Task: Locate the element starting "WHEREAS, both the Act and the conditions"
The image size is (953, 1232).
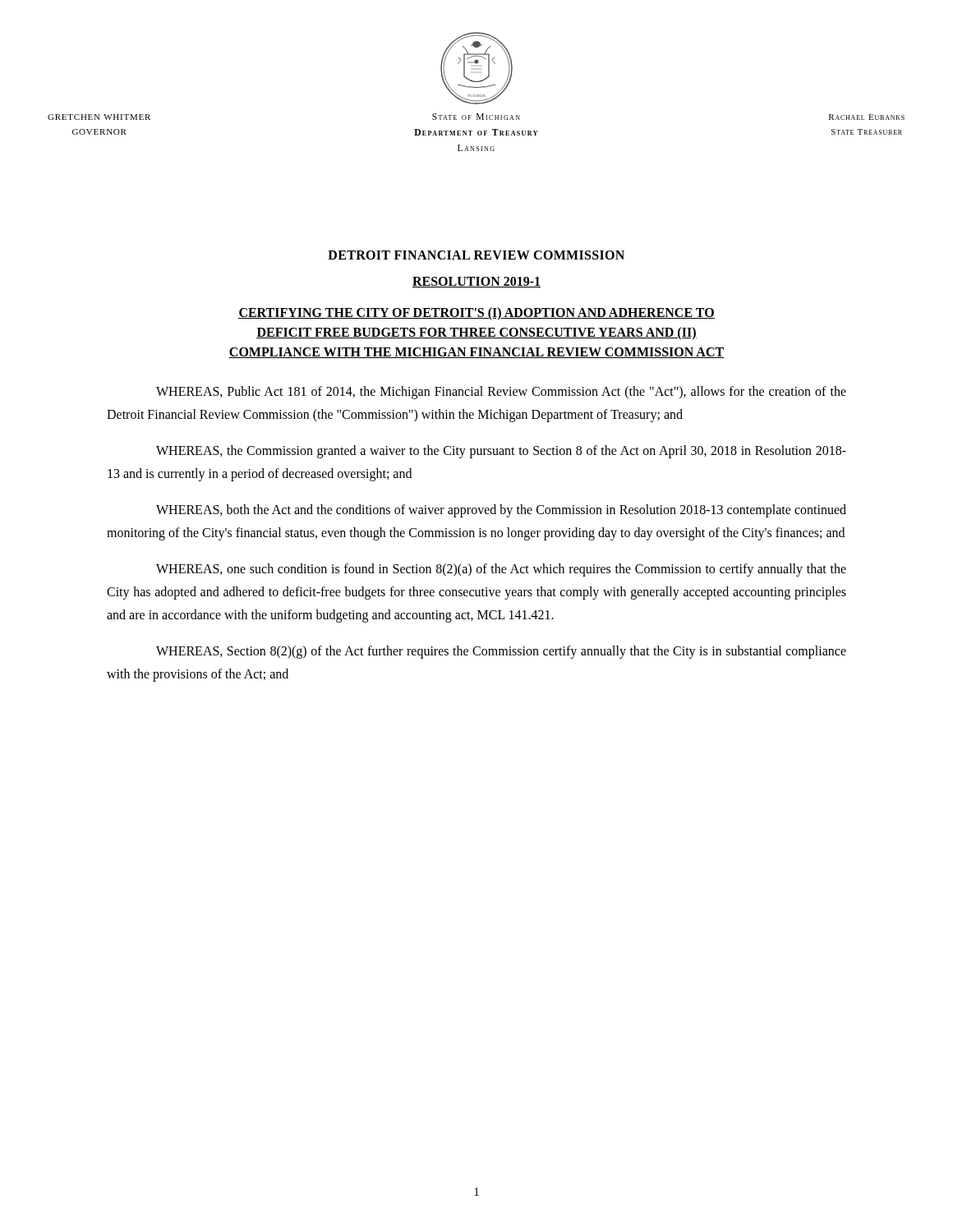Action: coord(476,521)
